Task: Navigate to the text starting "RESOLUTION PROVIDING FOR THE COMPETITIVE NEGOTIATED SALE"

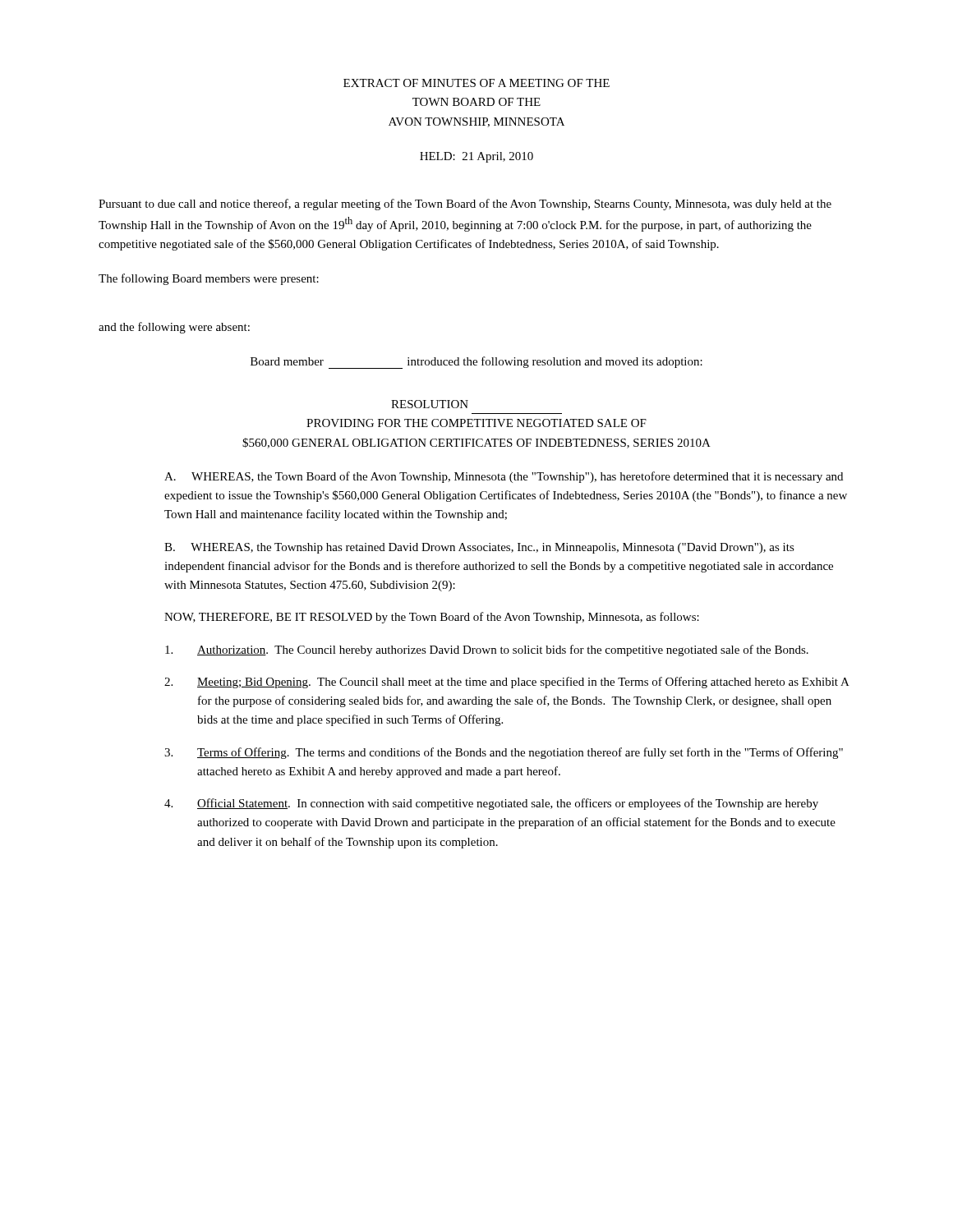Action: [476, 423]
